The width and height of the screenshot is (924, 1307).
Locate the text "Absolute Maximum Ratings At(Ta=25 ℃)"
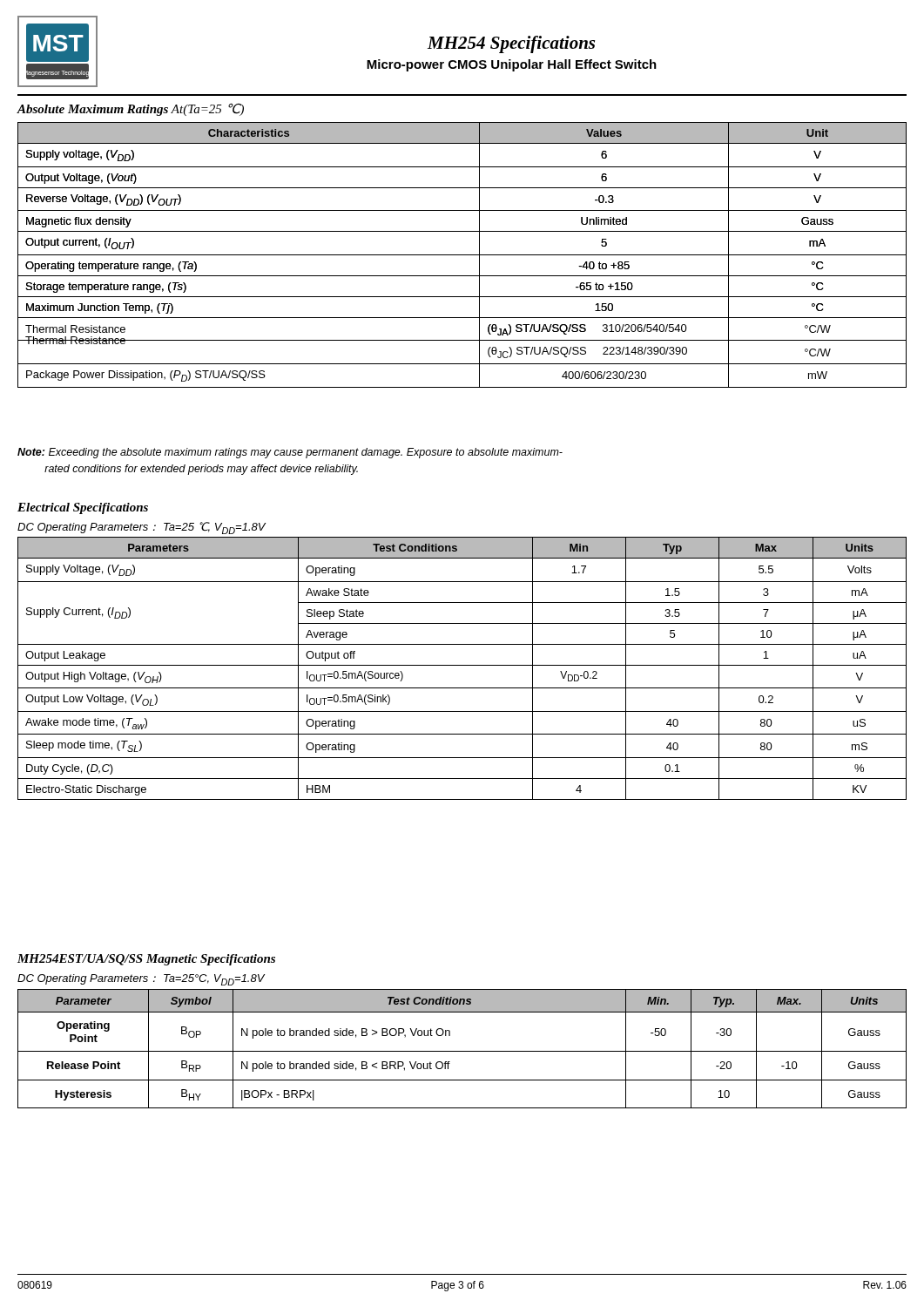pyautogui.click(x=131, y=109)
